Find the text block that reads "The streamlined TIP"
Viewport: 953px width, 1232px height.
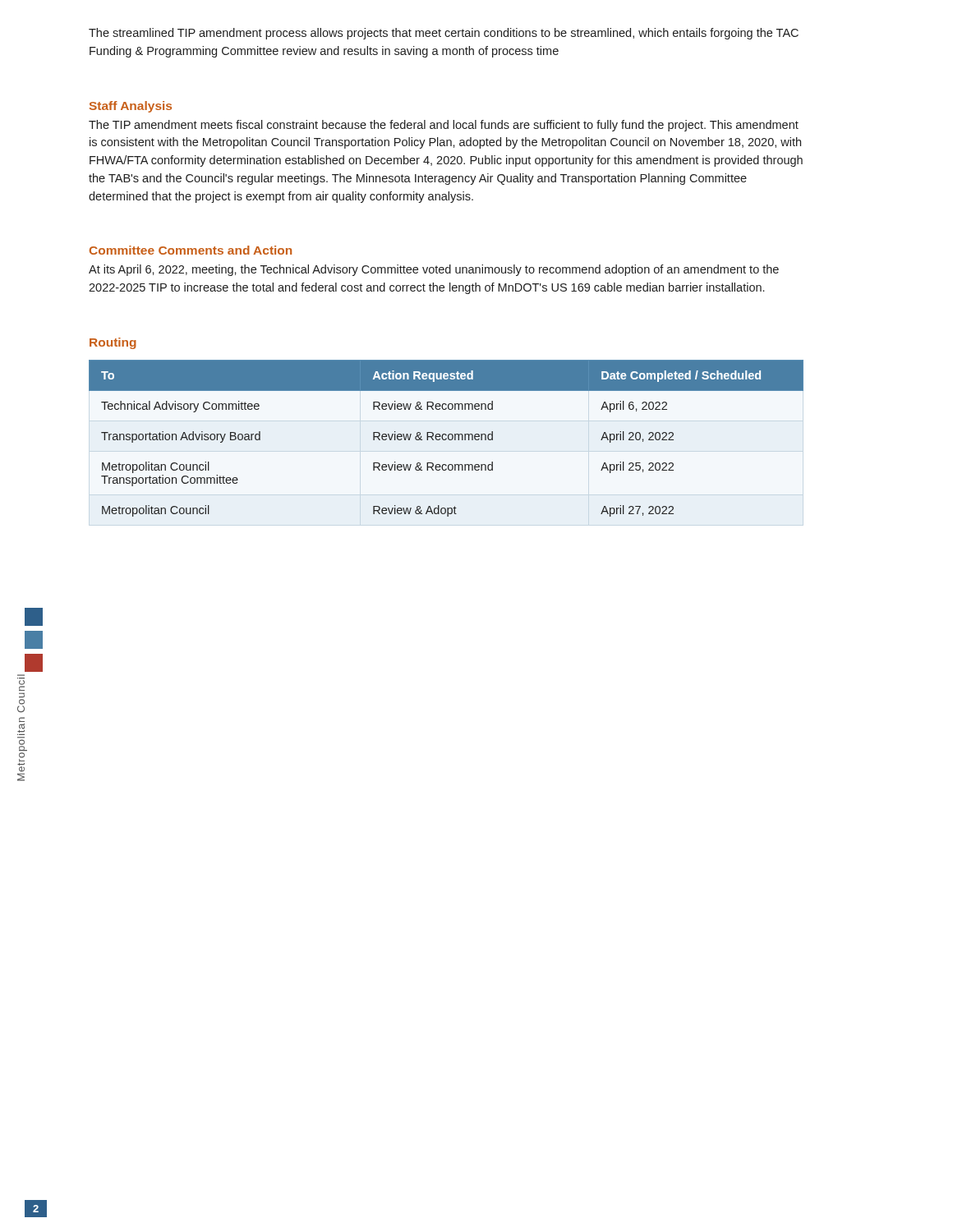click(446, 43)
